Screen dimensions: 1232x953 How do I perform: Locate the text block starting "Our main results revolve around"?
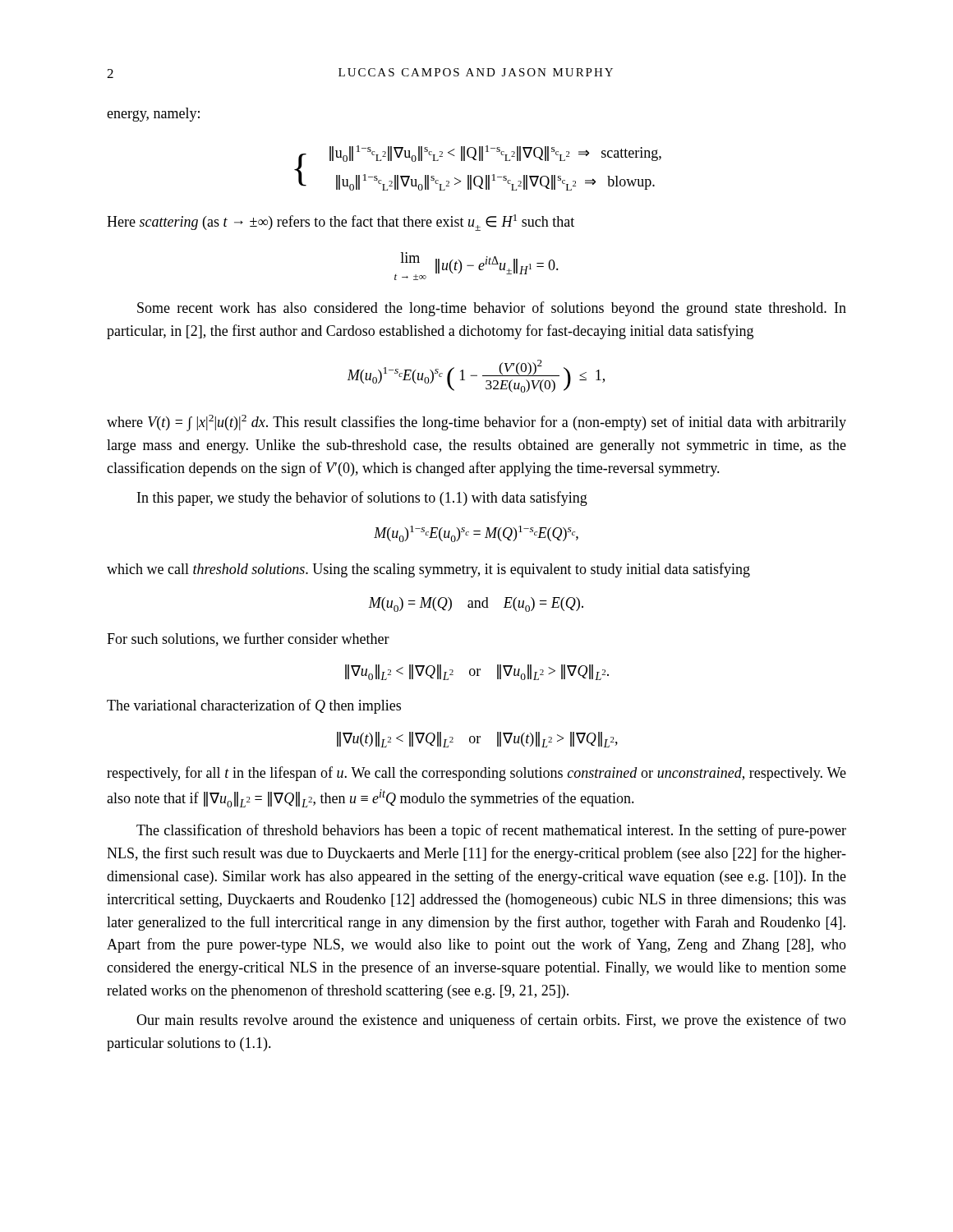pyautogui.click(x=476, y=1032)
